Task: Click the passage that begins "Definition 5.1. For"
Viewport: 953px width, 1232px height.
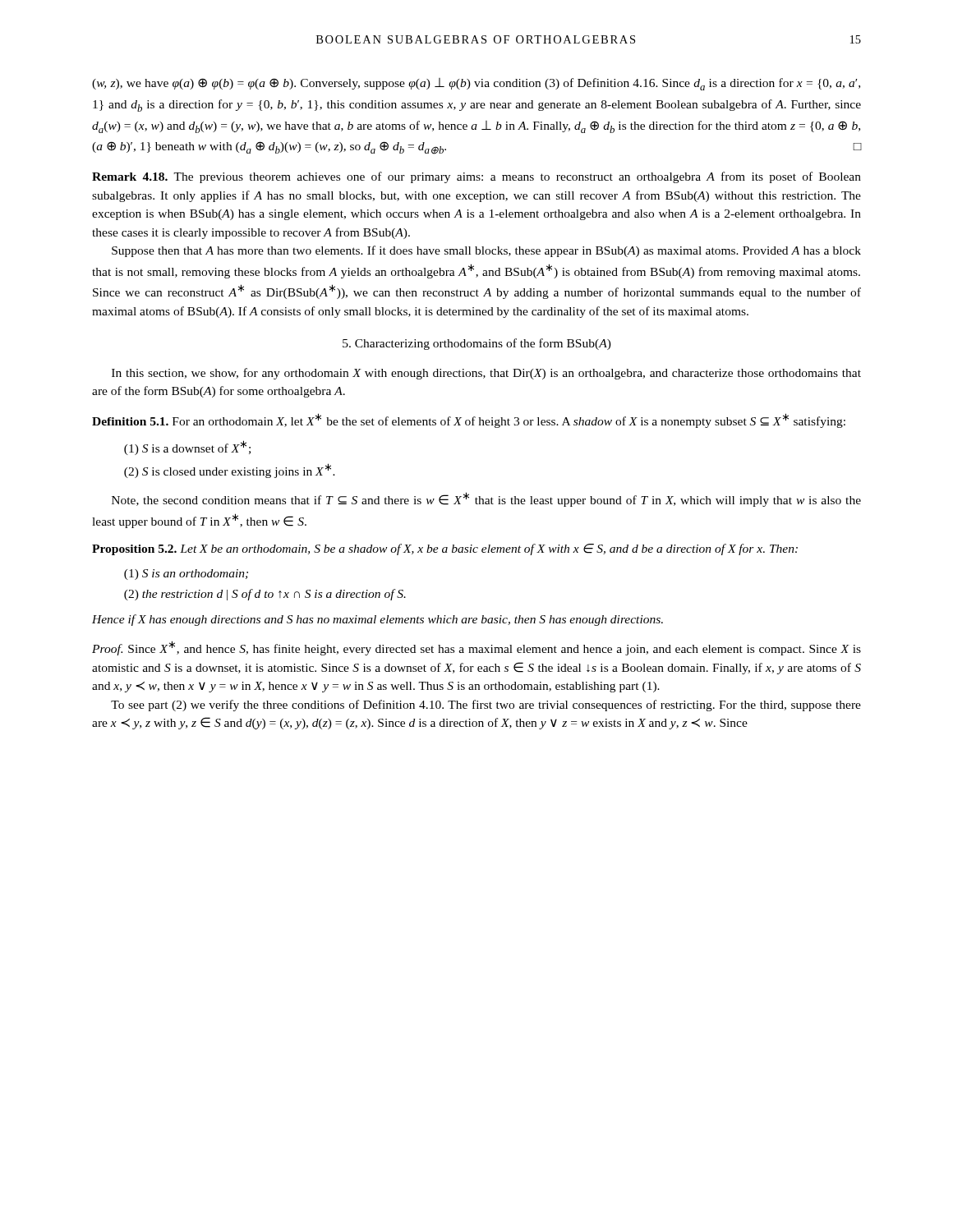Action: [476, 420]
